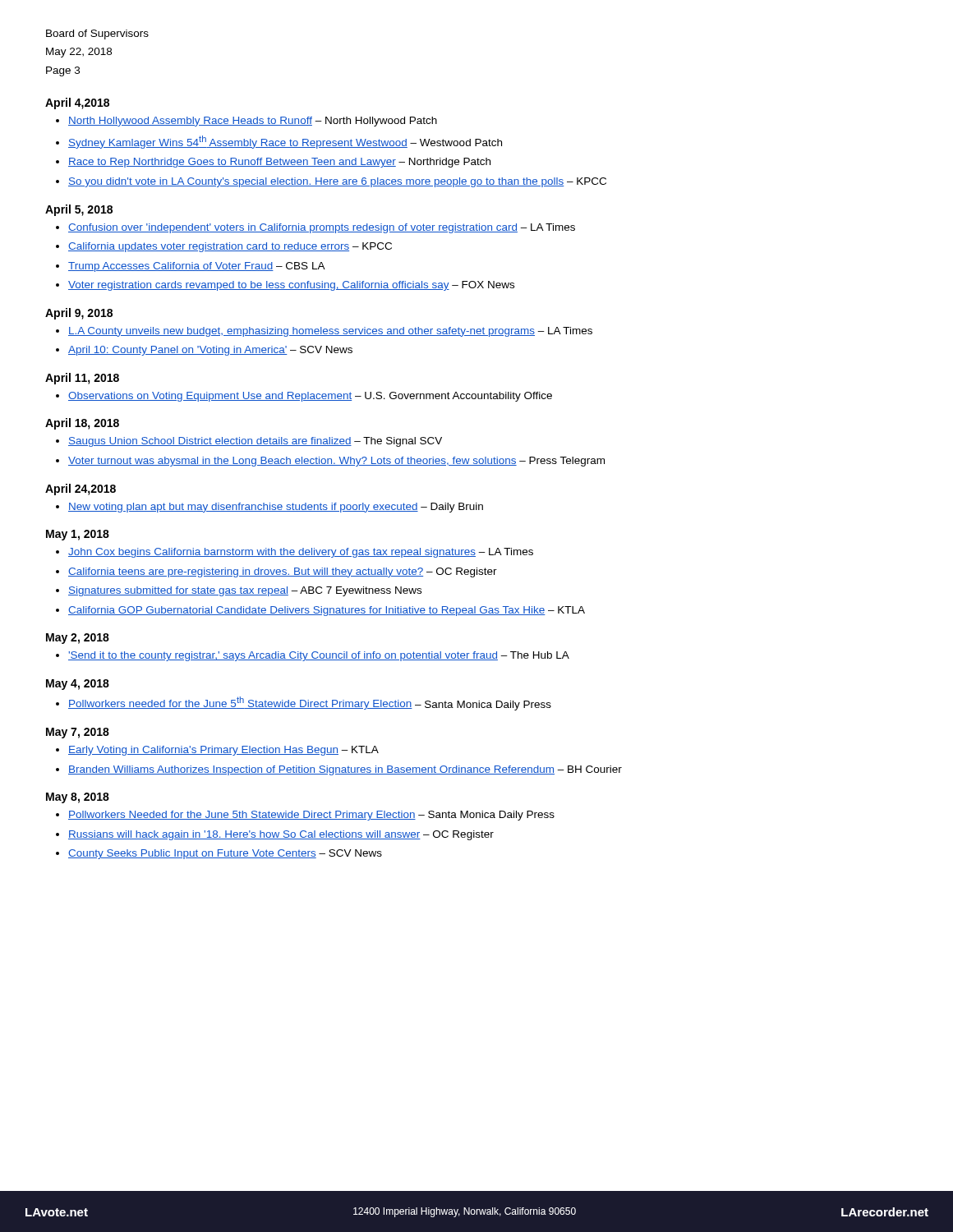The image size is (953, 1232).
Task: Point to the block beginning "Russians will hack again in '18. Here's how"
Action: pos(281,834)
